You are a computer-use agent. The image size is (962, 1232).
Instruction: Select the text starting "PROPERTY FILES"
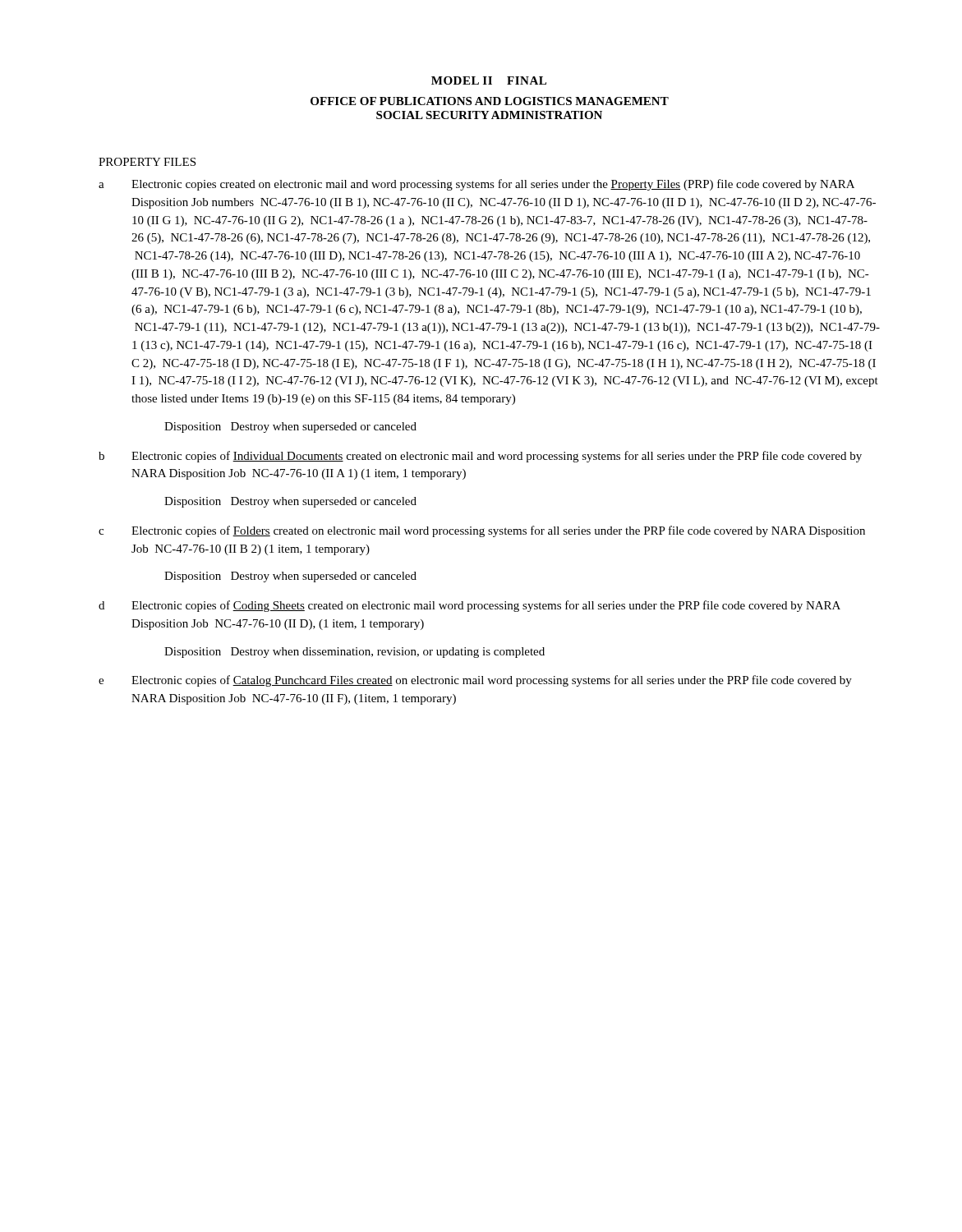point(147,162)
